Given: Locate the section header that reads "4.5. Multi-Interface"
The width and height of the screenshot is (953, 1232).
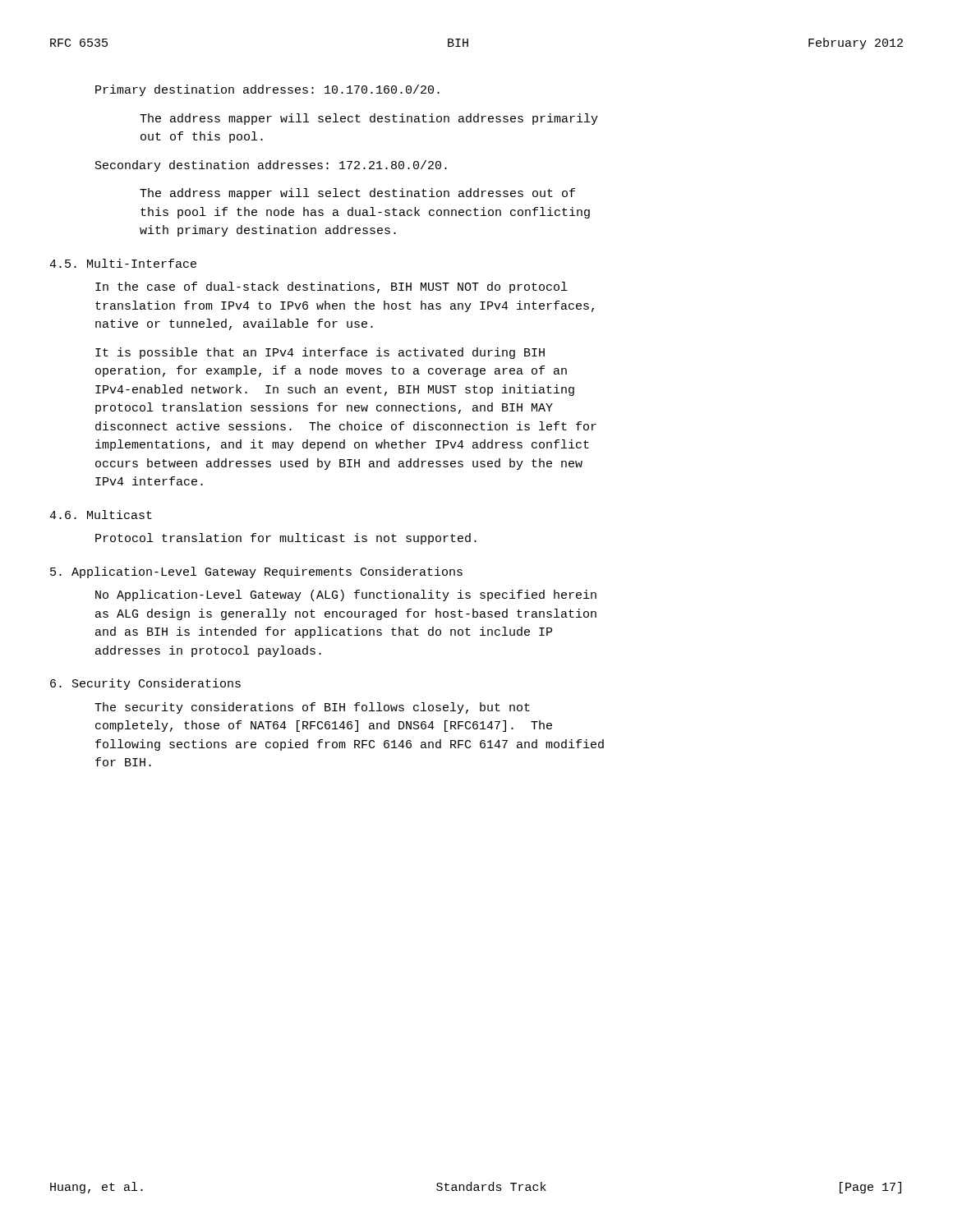Looking at the screenshot, I should pyautogui.click(x=123, y=264).
